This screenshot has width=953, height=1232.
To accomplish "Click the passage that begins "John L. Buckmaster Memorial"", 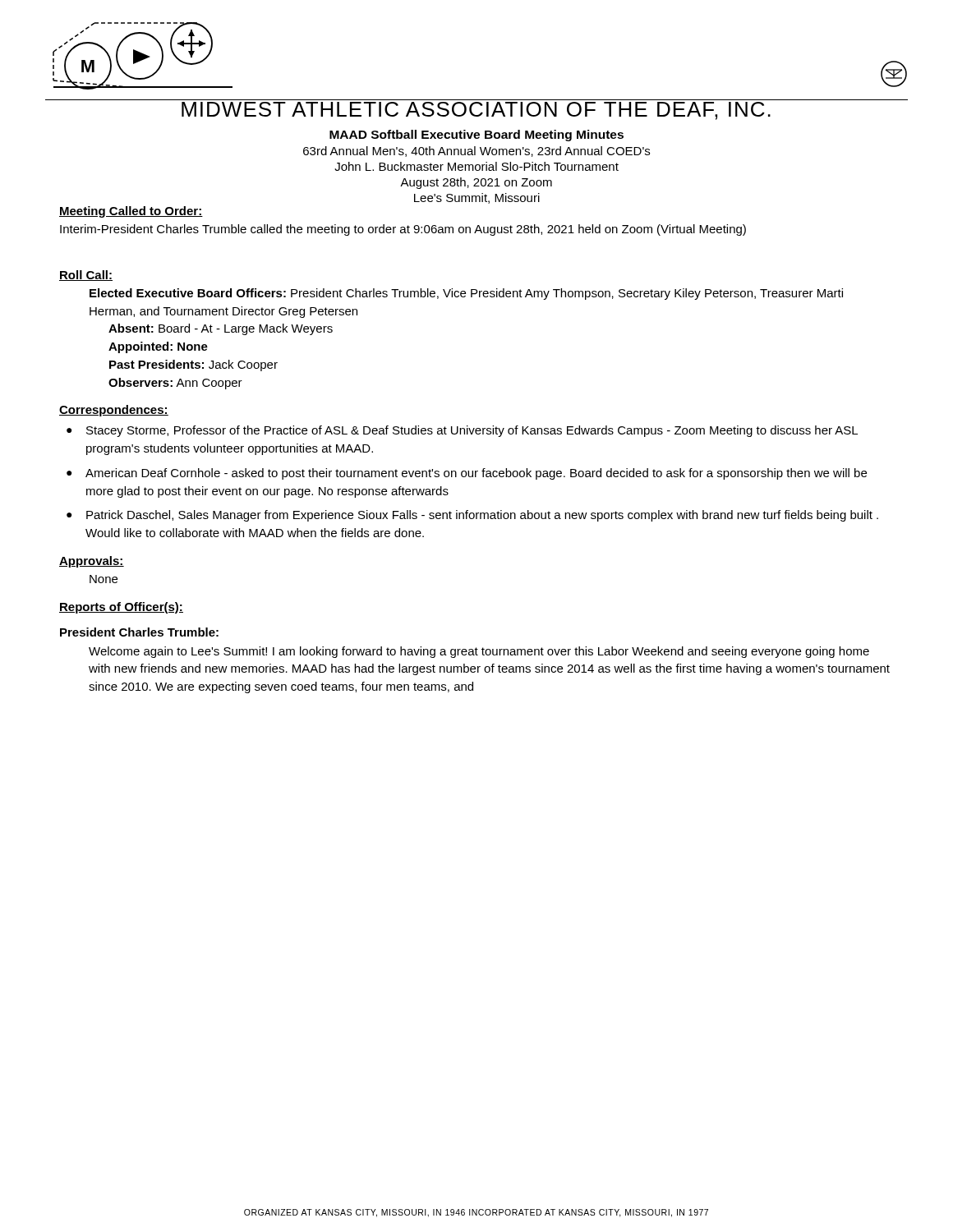I will click(476, 166).
